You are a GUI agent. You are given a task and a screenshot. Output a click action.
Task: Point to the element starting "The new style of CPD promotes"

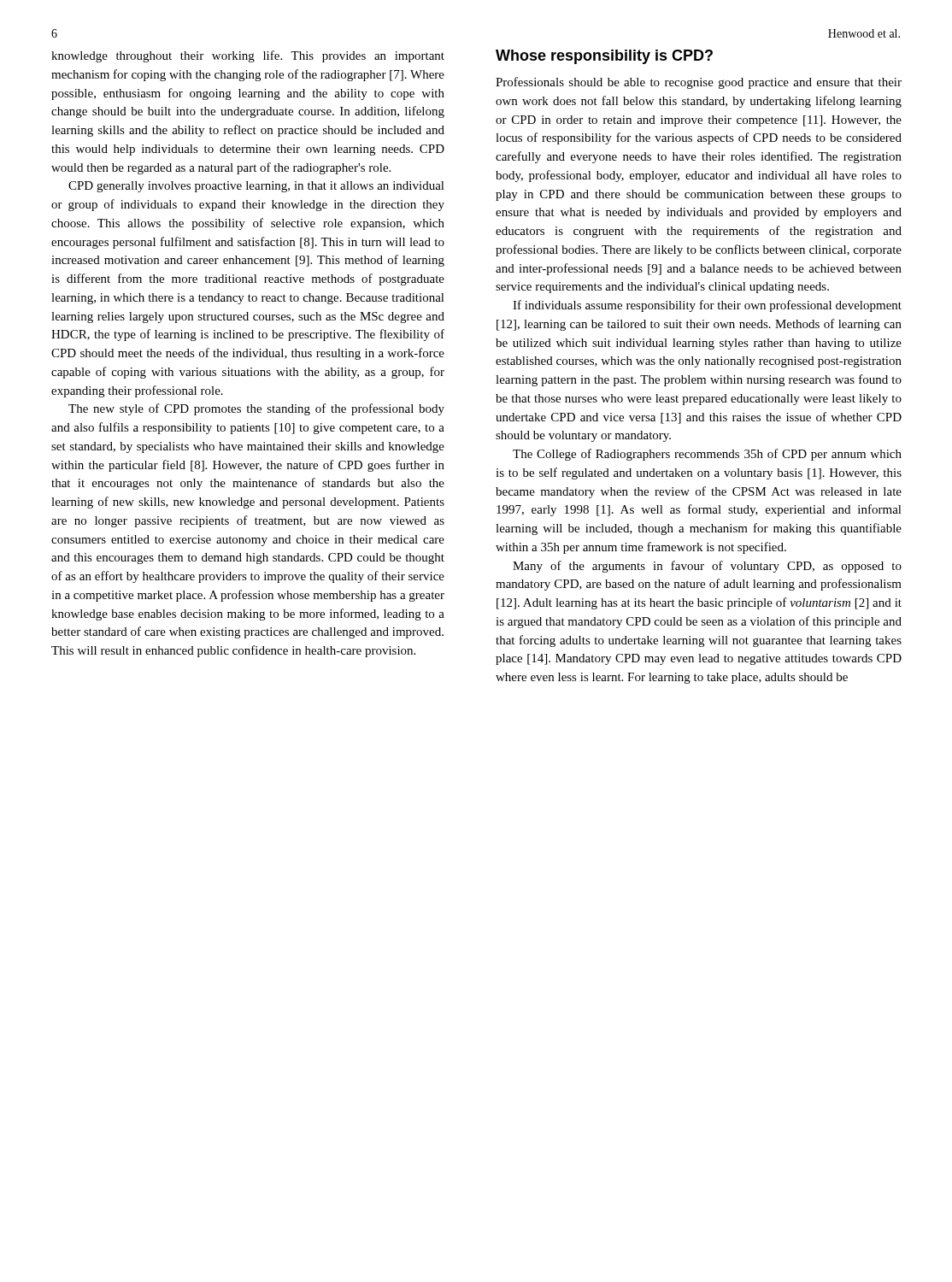pos(248,530)
